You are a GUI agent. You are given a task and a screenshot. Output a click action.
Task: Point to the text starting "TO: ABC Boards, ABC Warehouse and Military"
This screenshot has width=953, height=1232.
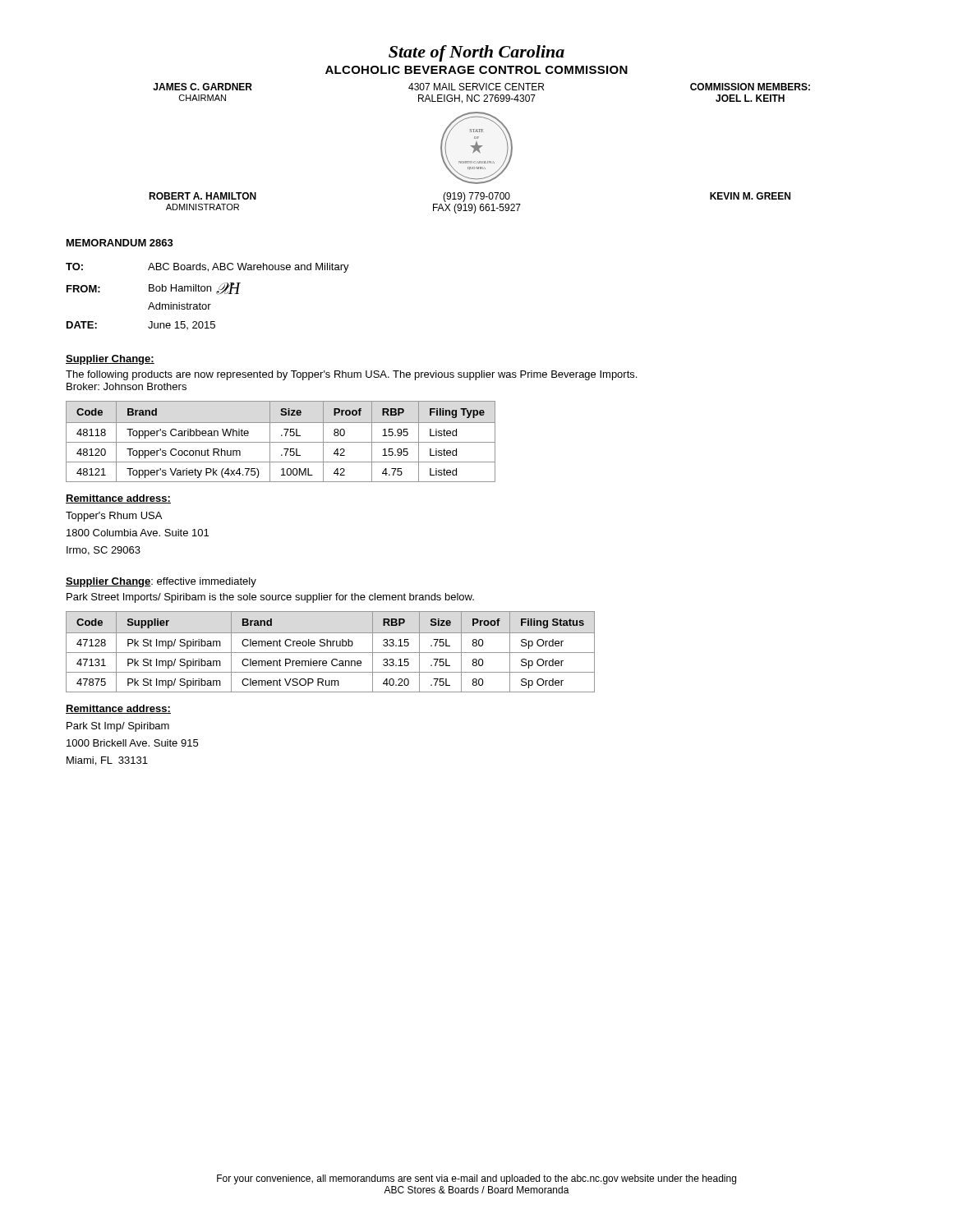(x=207, y=266)
